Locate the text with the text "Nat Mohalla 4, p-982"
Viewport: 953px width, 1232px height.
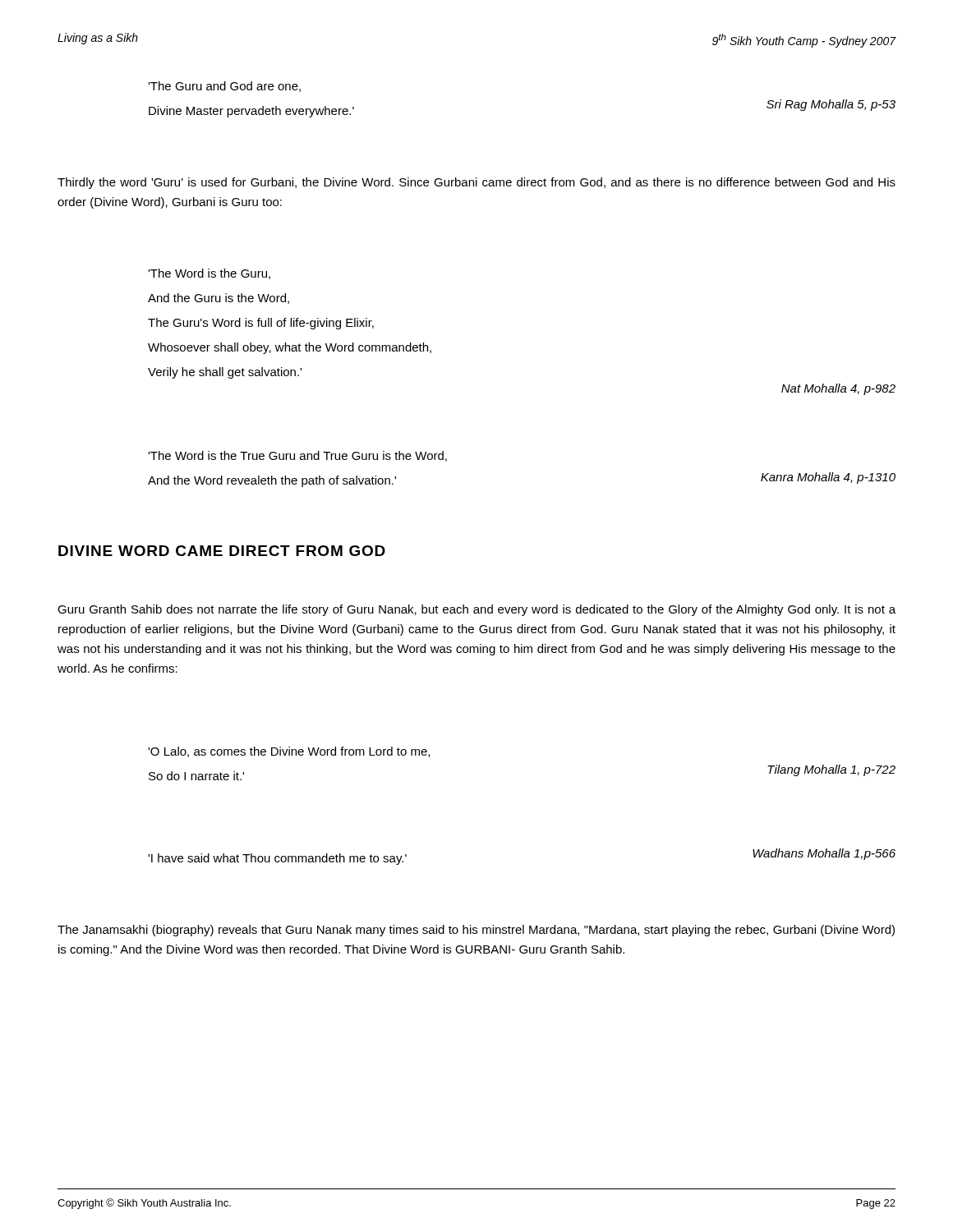pyautogui.click(x=838, y=388)
